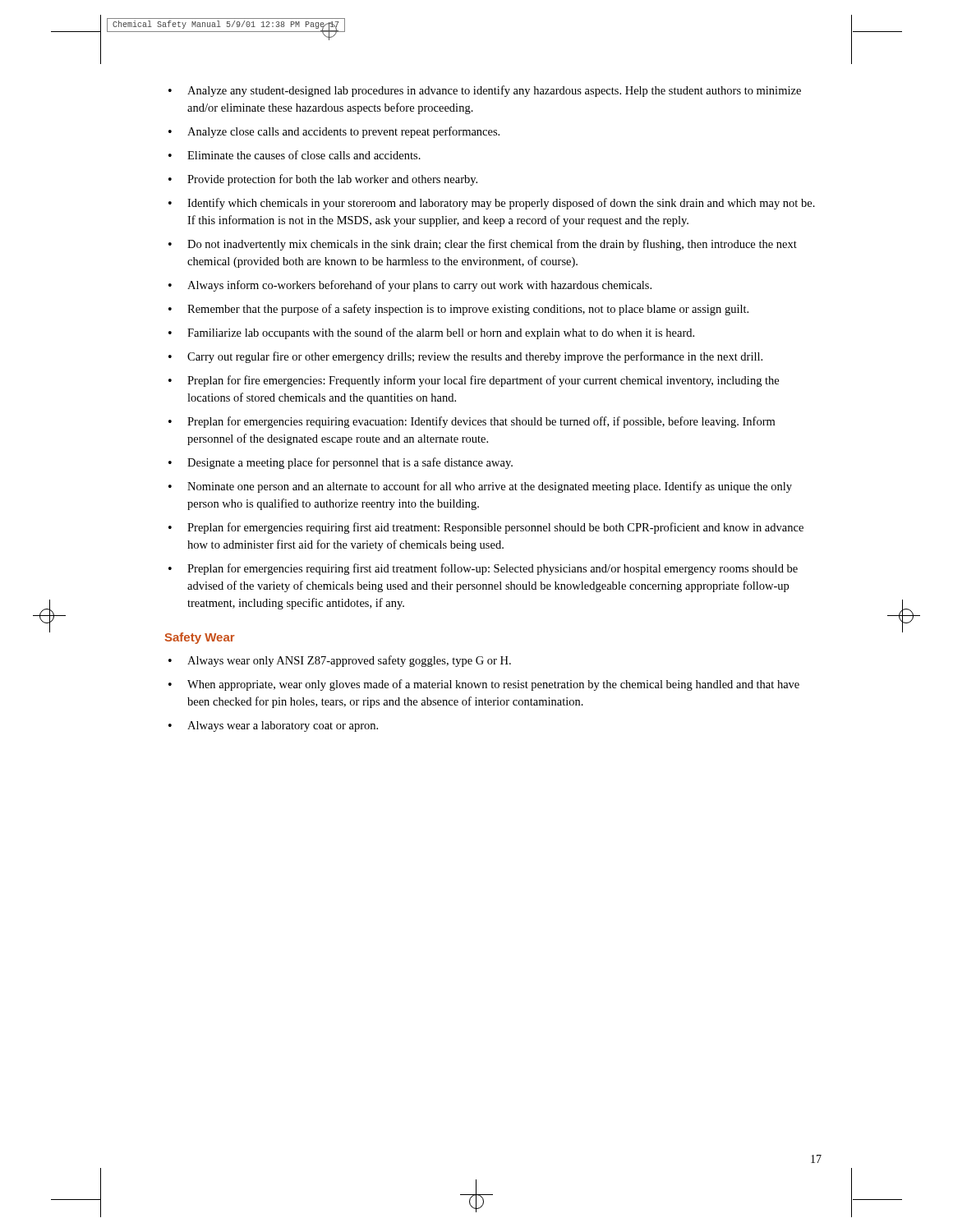Point to the block beginning "Preplan for emergencies requiring first aid treatment:"
Viewport: 953px width, 1232px height.
pyautogui.click(x=496, y=536)
